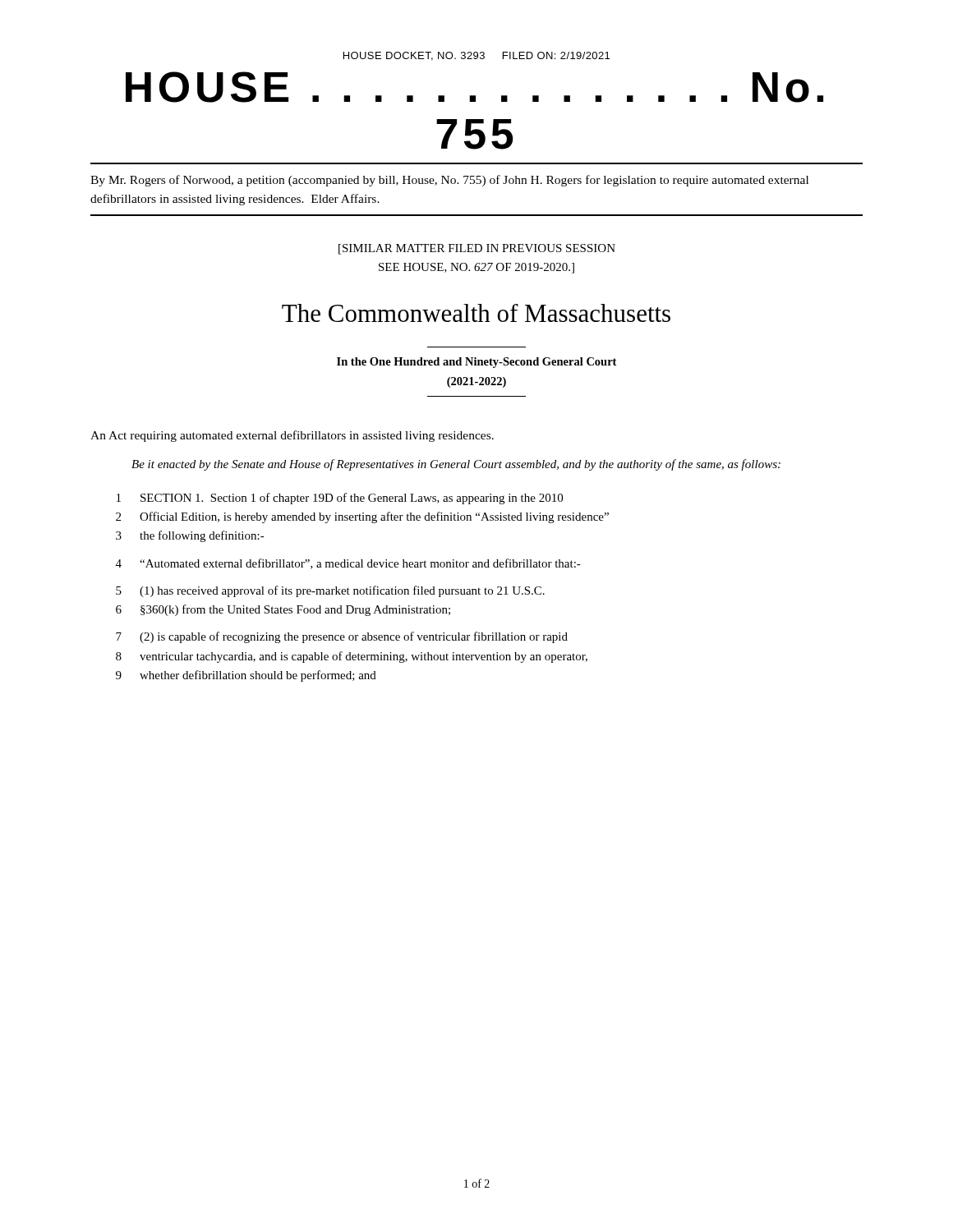Click on the list item containing "3 the following definition:-"

190,536
